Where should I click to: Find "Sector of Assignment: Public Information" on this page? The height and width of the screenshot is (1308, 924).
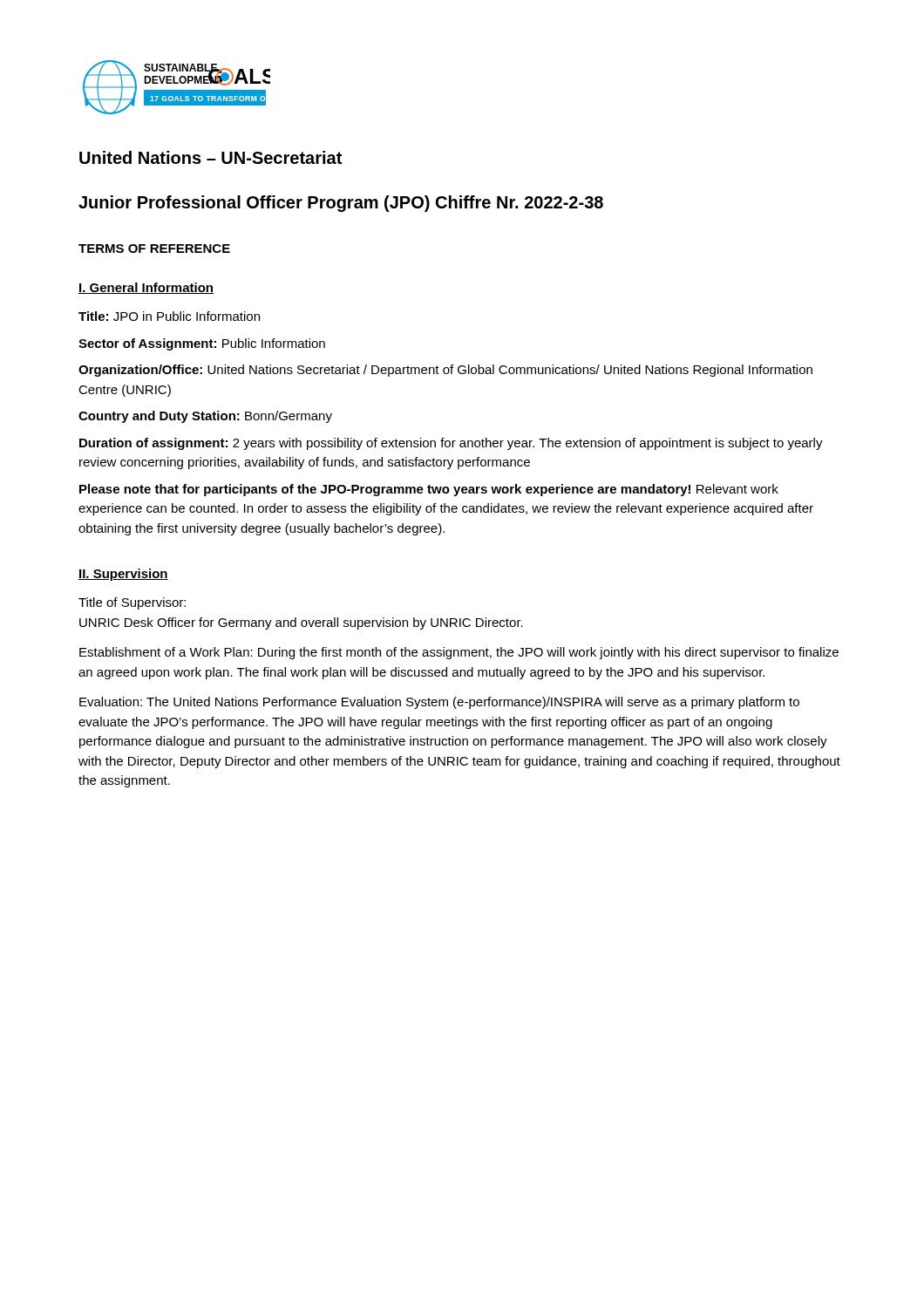pos(202,343)
